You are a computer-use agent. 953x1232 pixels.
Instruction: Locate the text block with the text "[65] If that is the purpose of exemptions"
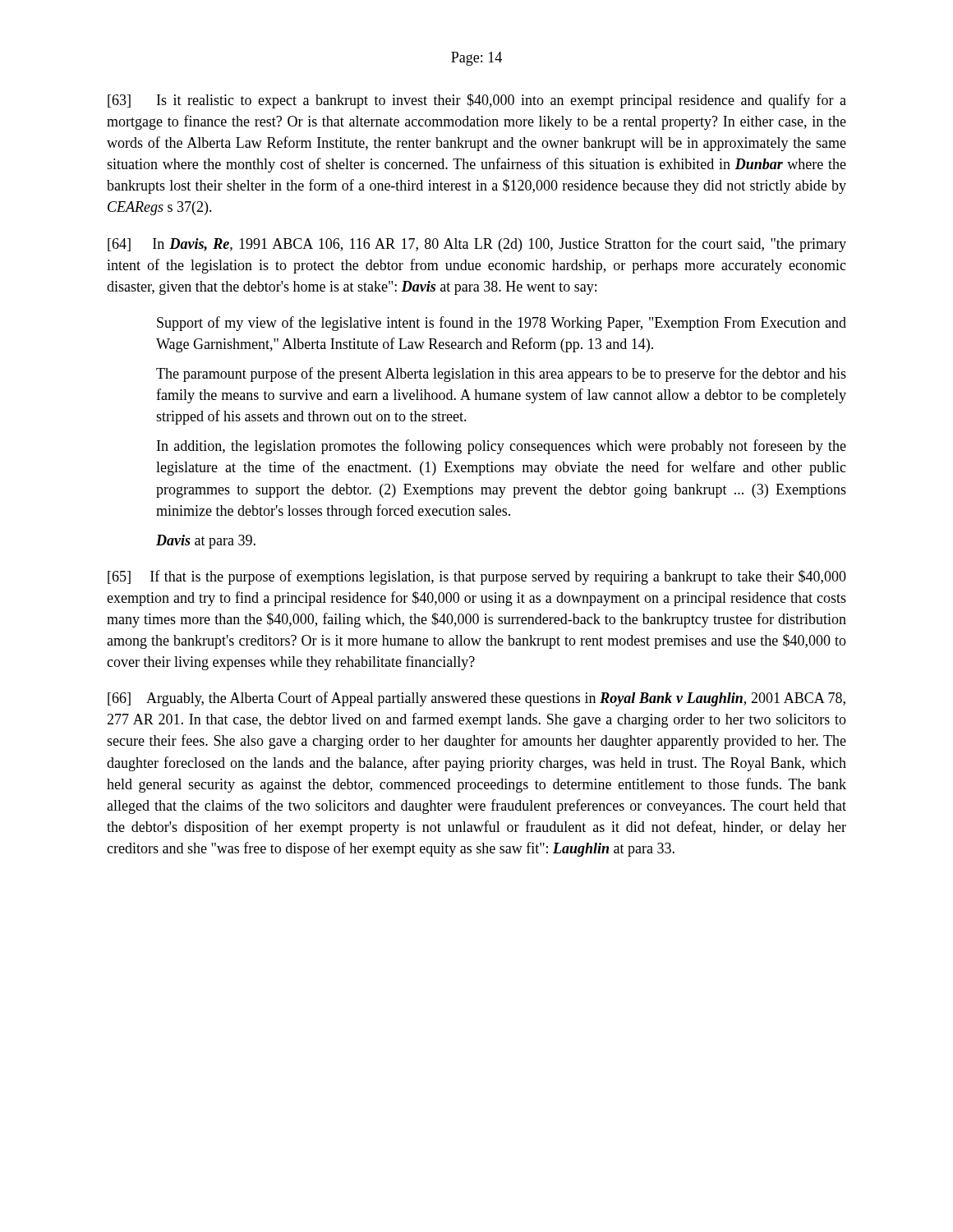point(476,619)
